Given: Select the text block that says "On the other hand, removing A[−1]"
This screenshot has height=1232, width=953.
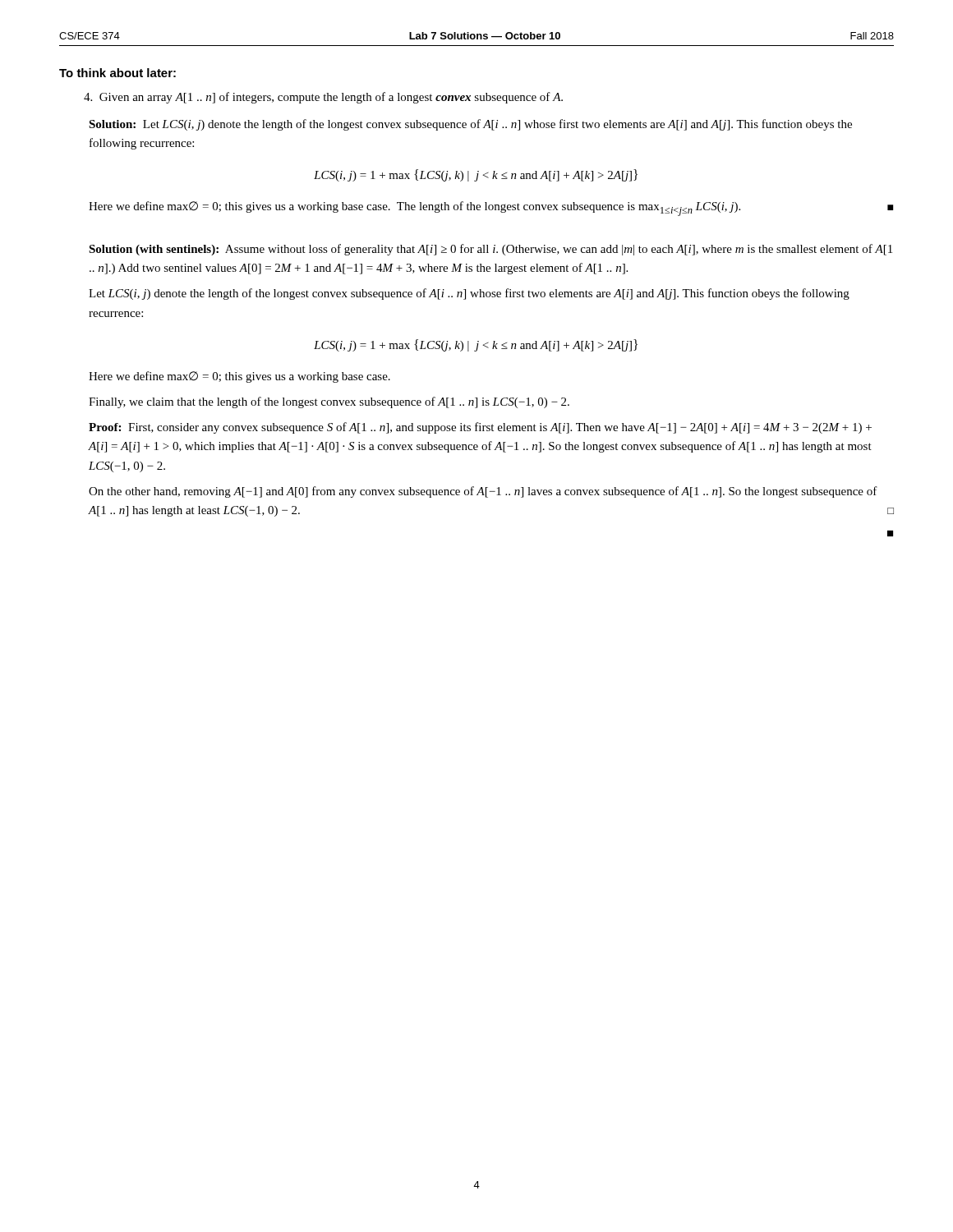Looking at the screenshot, I should point(491,502).
